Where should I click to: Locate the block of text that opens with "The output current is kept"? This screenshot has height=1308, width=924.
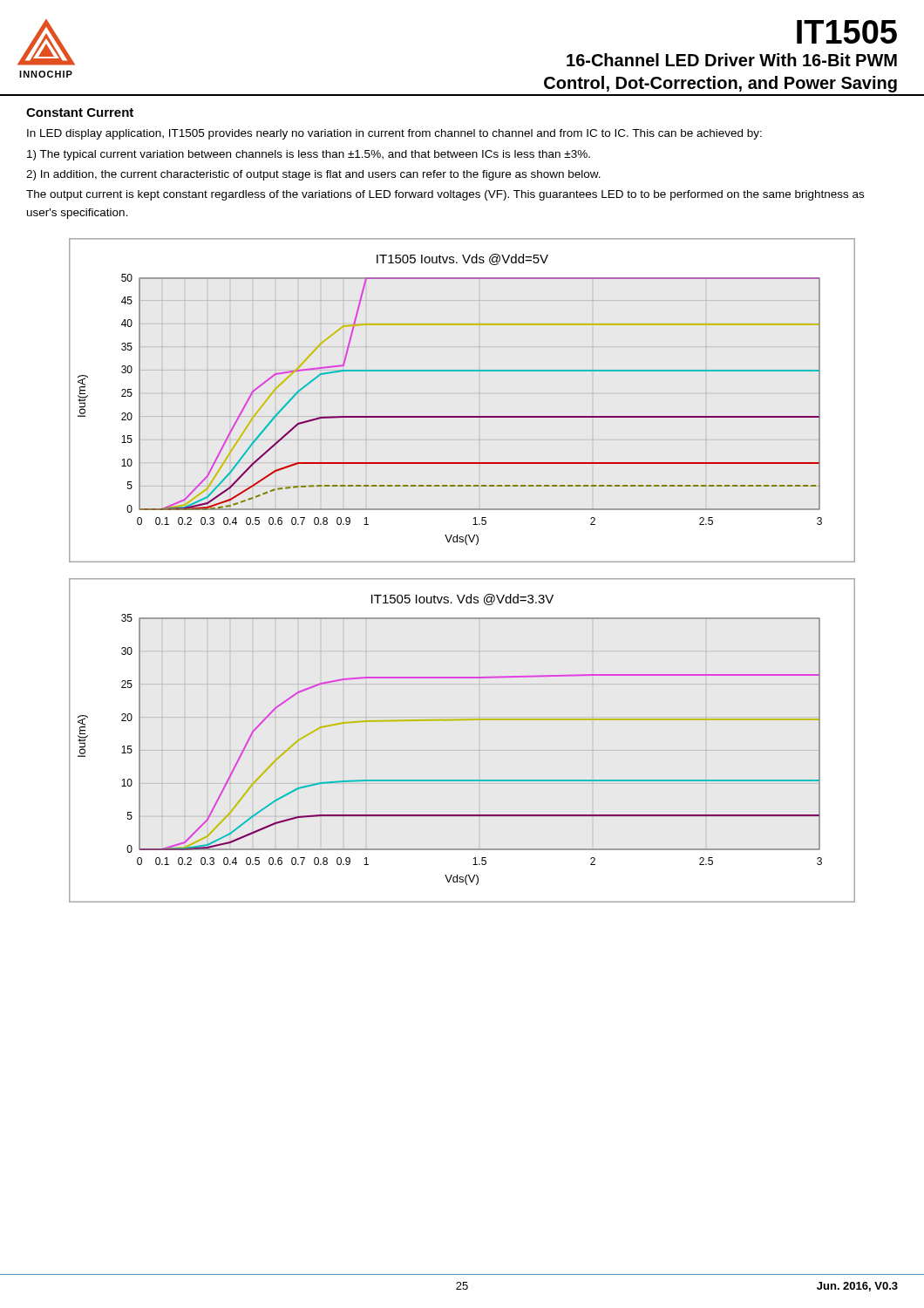445,203
